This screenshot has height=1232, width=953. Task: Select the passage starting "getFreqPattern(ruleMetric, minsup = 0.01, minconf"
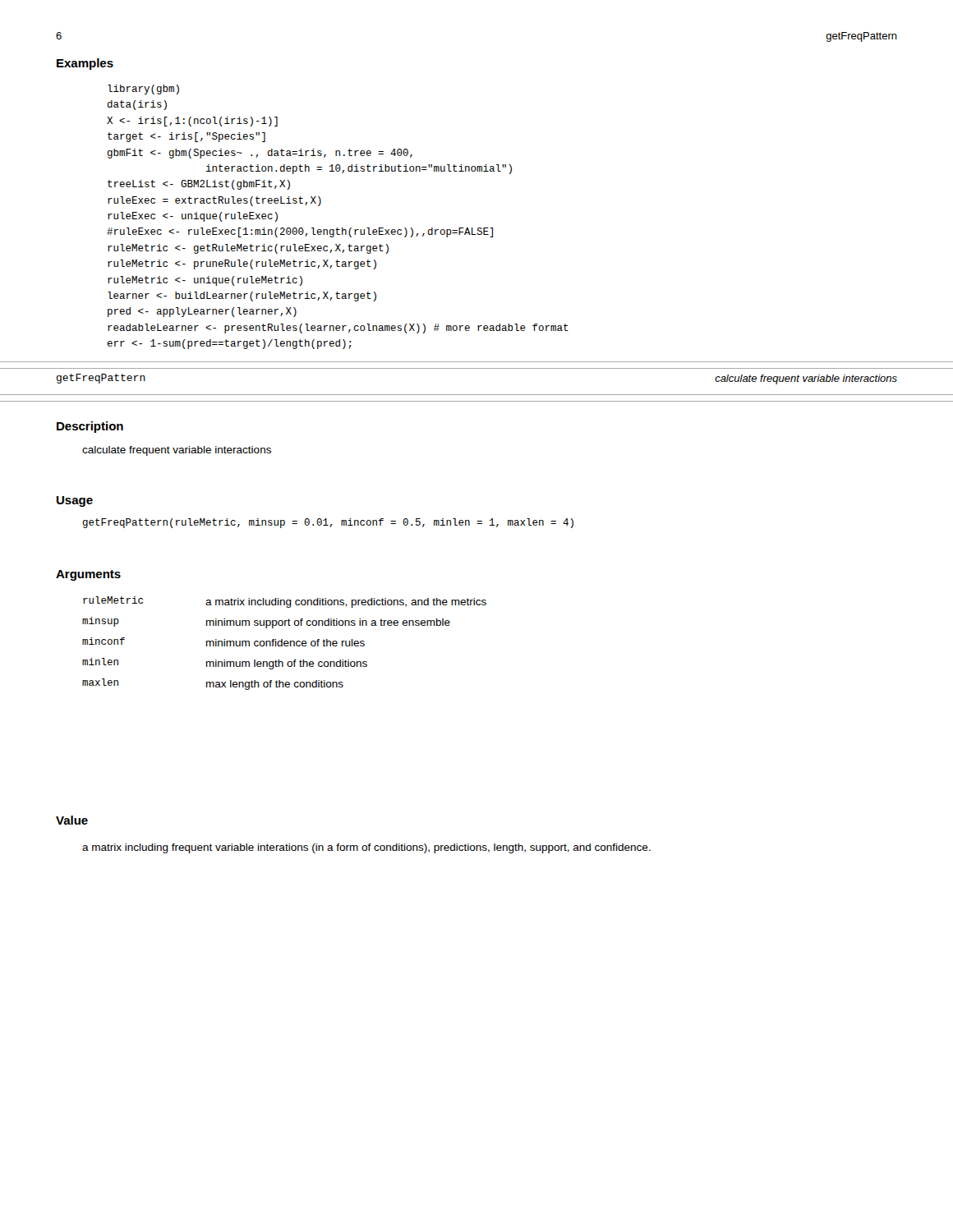tap(329, 523)
